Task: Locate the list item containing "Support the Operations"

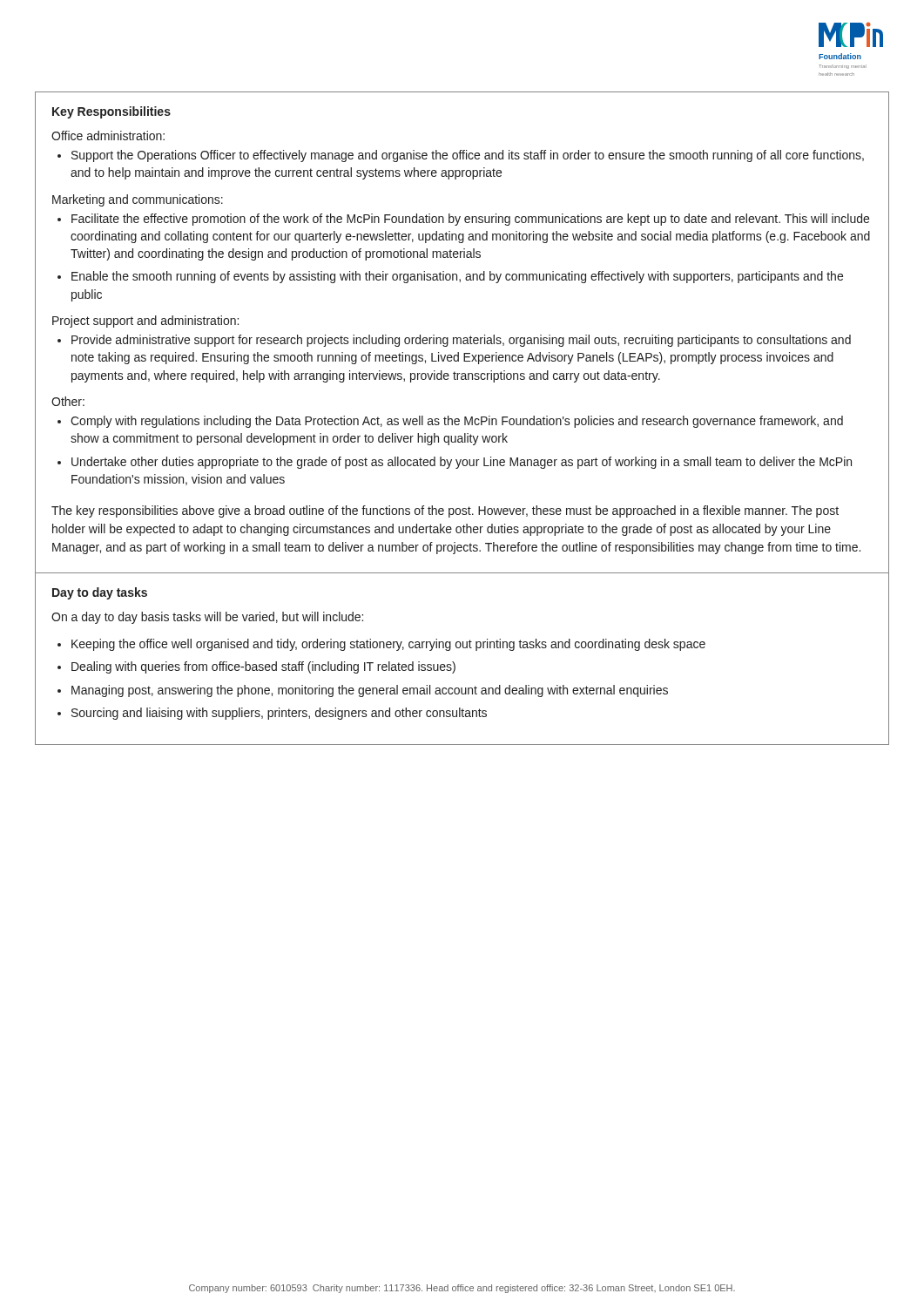Action: click(x=468, y=164)
